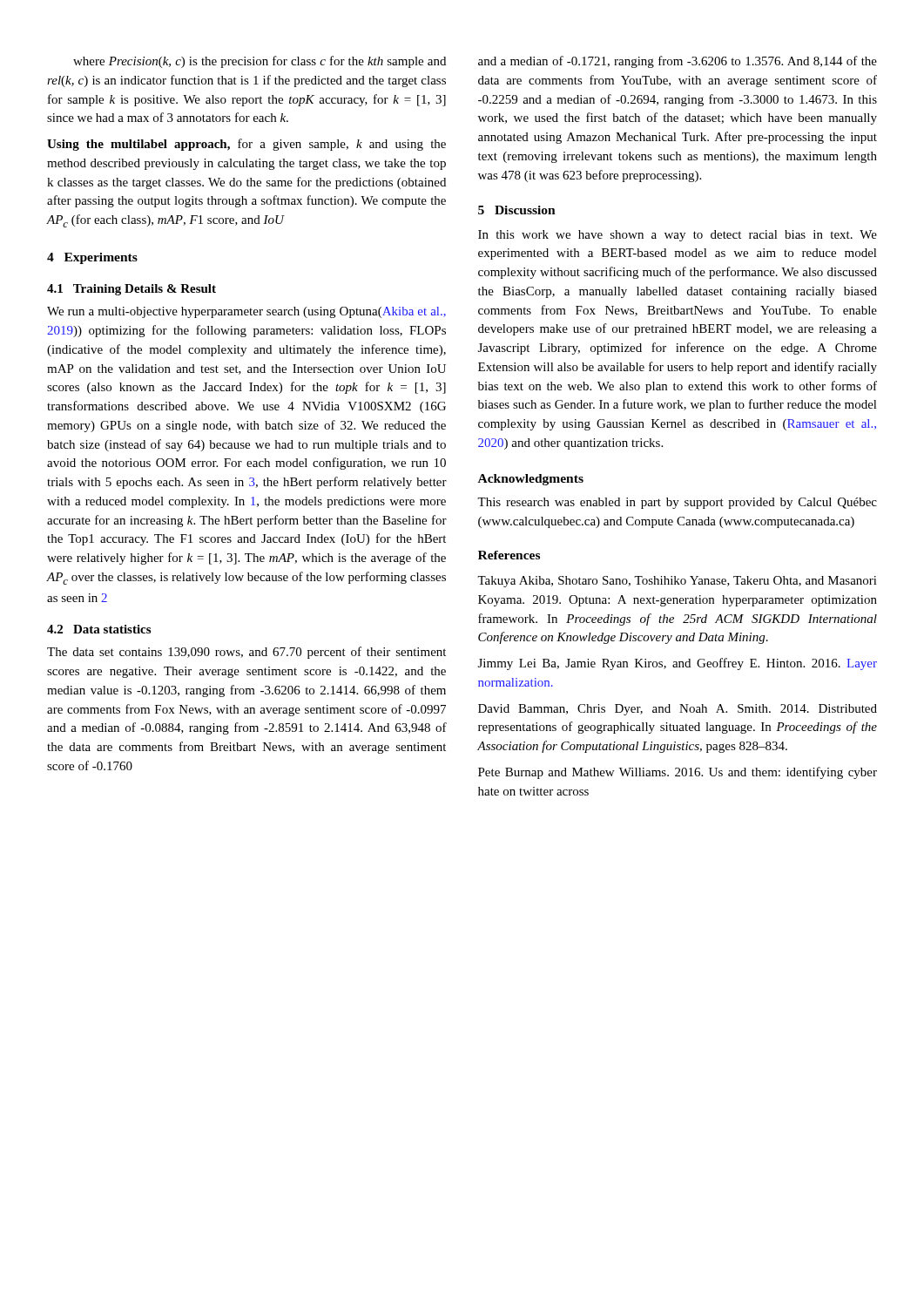
Task: Find the region starting "We run a multi-objective hyperparameter search"
Action: tap(247, 455)
